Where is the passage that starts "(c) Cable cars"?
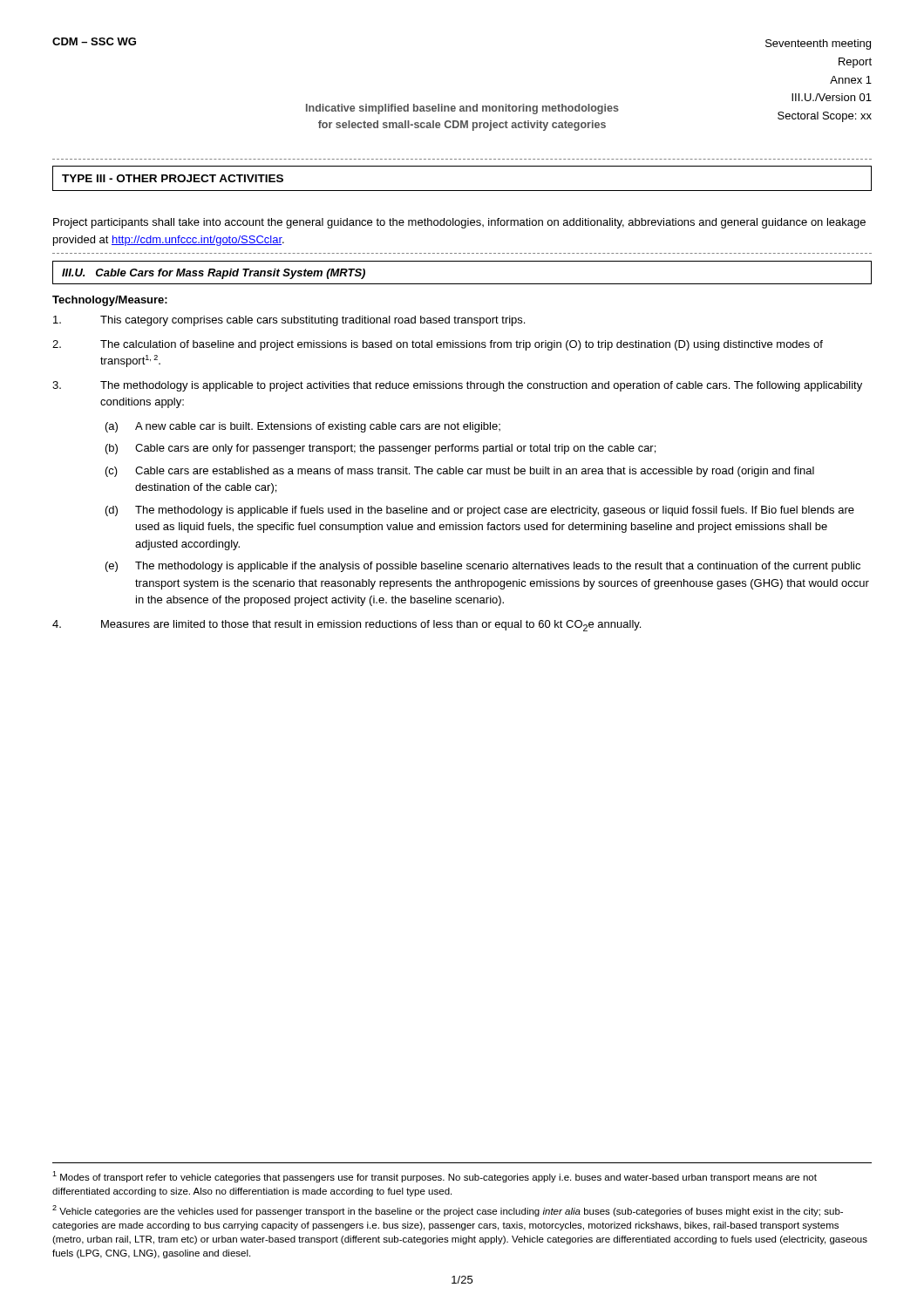This screenshot has width=924, height=1308. click(488, 479)
